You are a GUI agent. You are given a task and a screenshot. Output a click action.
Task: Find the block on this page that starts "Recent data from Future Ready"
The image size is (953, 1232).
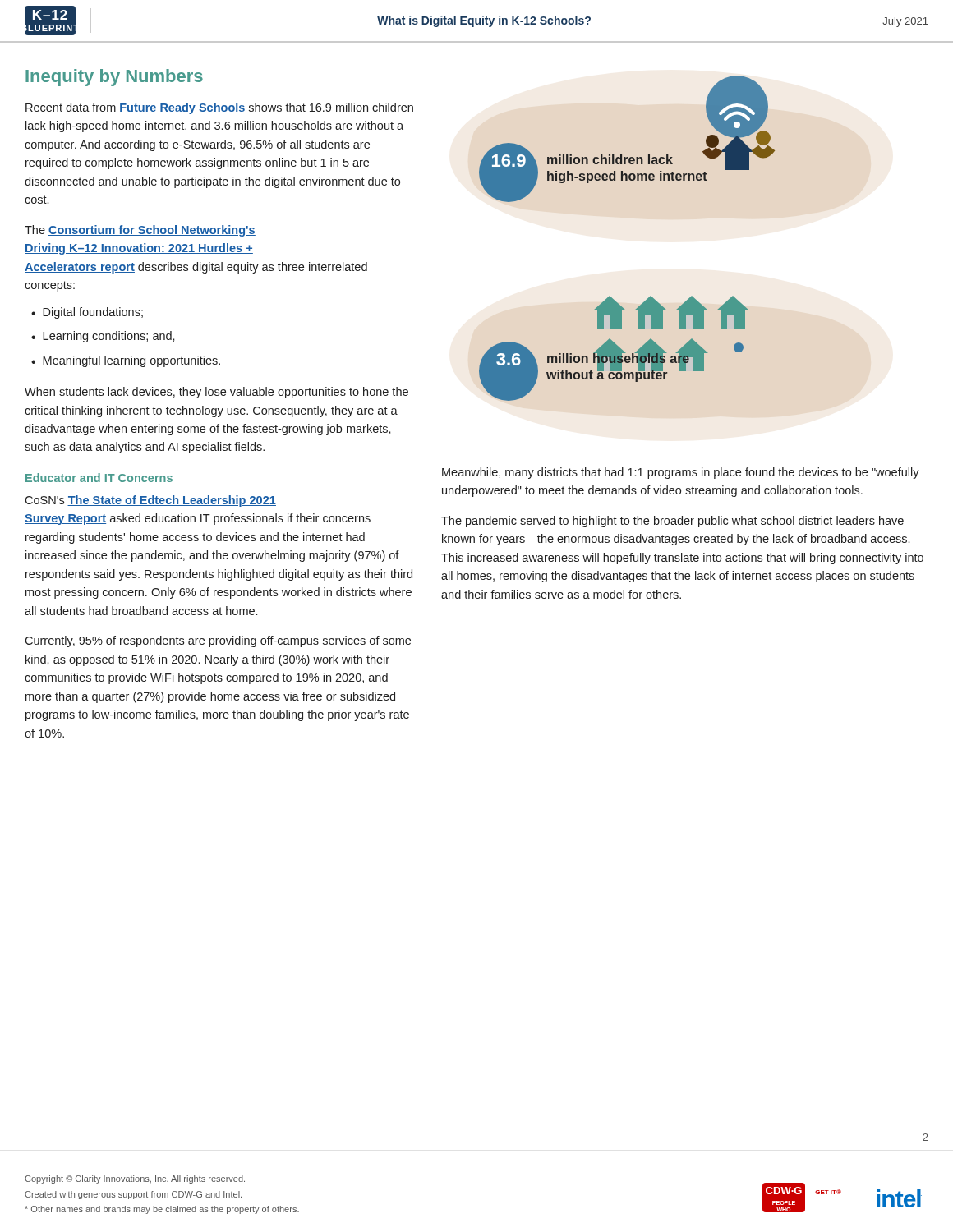(x=219, y=154)
